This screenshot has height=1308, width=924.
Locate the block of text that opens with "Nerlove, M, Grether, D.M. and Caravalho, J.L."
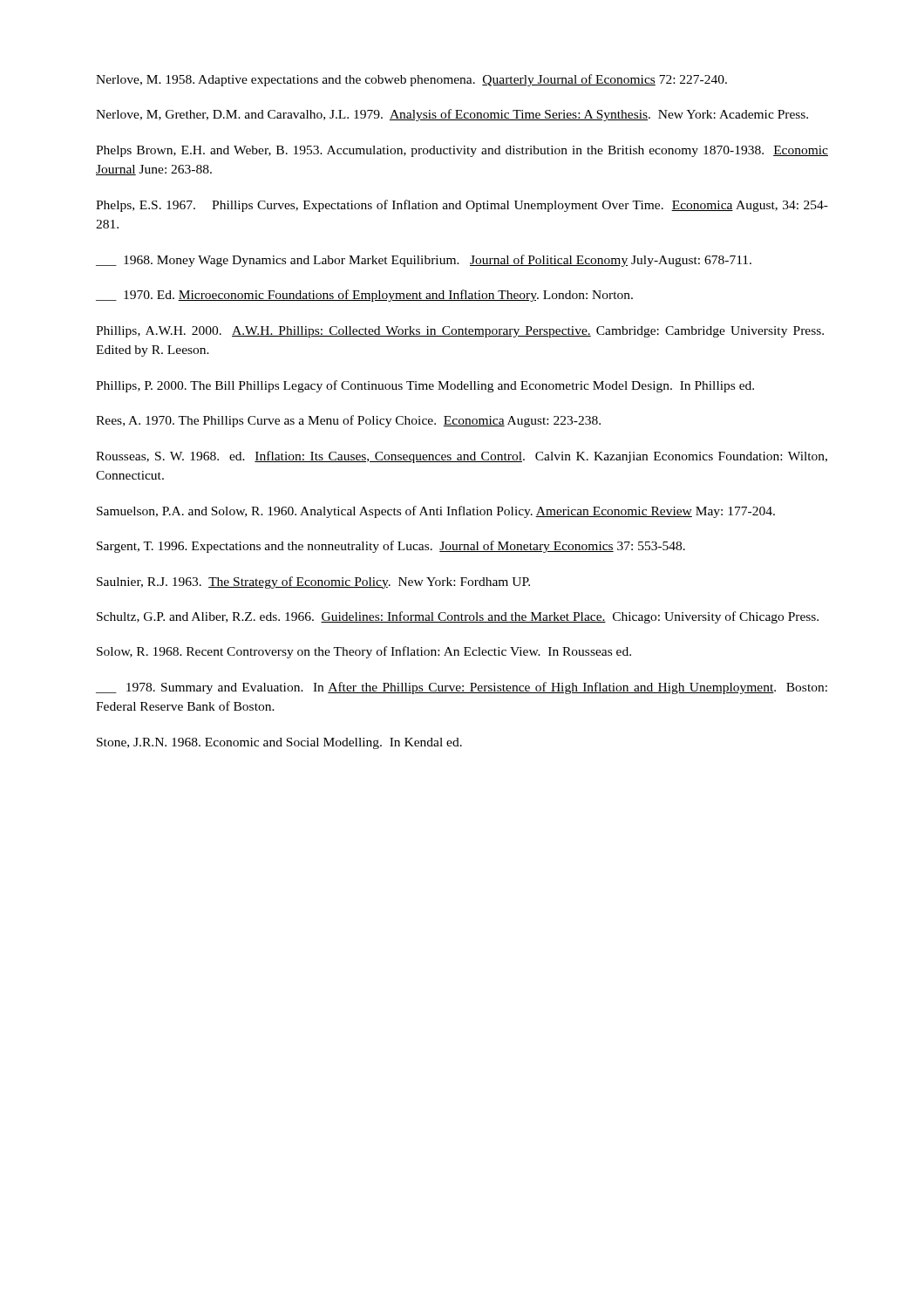coord(453,114)
